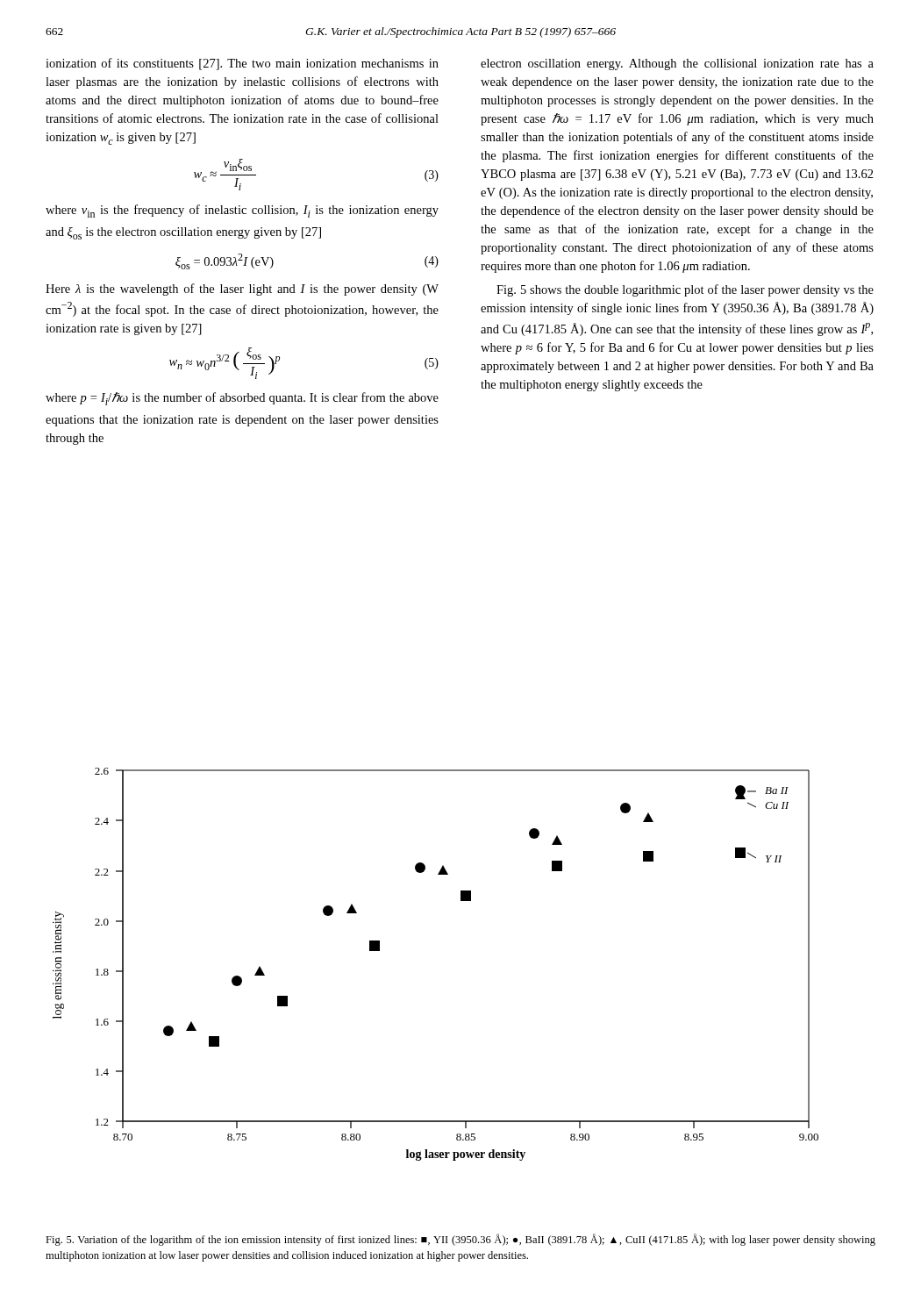Locate the formula that reads "wc ≈ νinξos Ii (3)"

click(x=242, y=175)
